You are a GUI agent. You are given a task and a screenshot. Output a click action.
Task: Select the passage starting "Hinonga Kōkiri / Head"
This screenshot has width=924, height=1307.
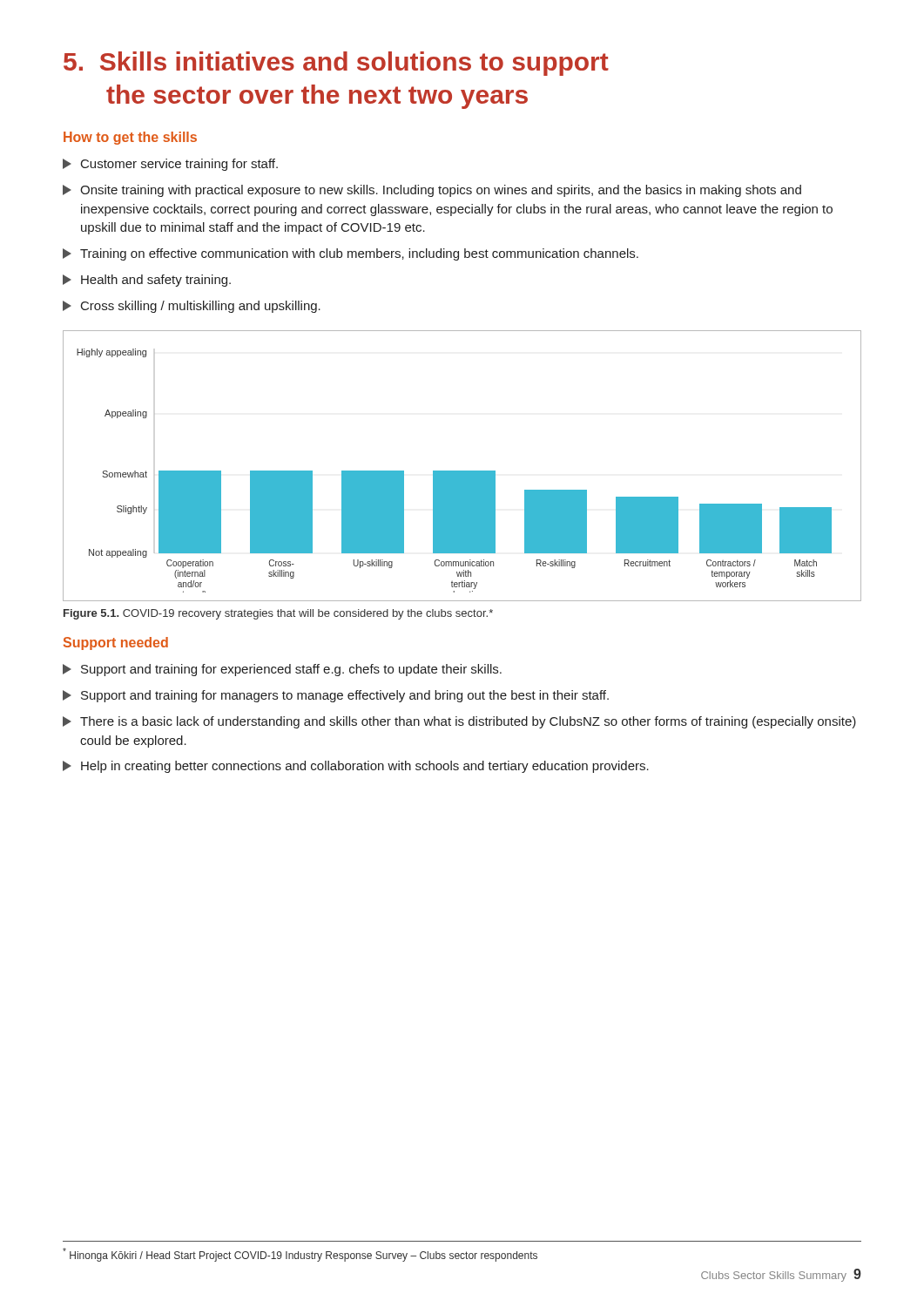point(300,1254)
